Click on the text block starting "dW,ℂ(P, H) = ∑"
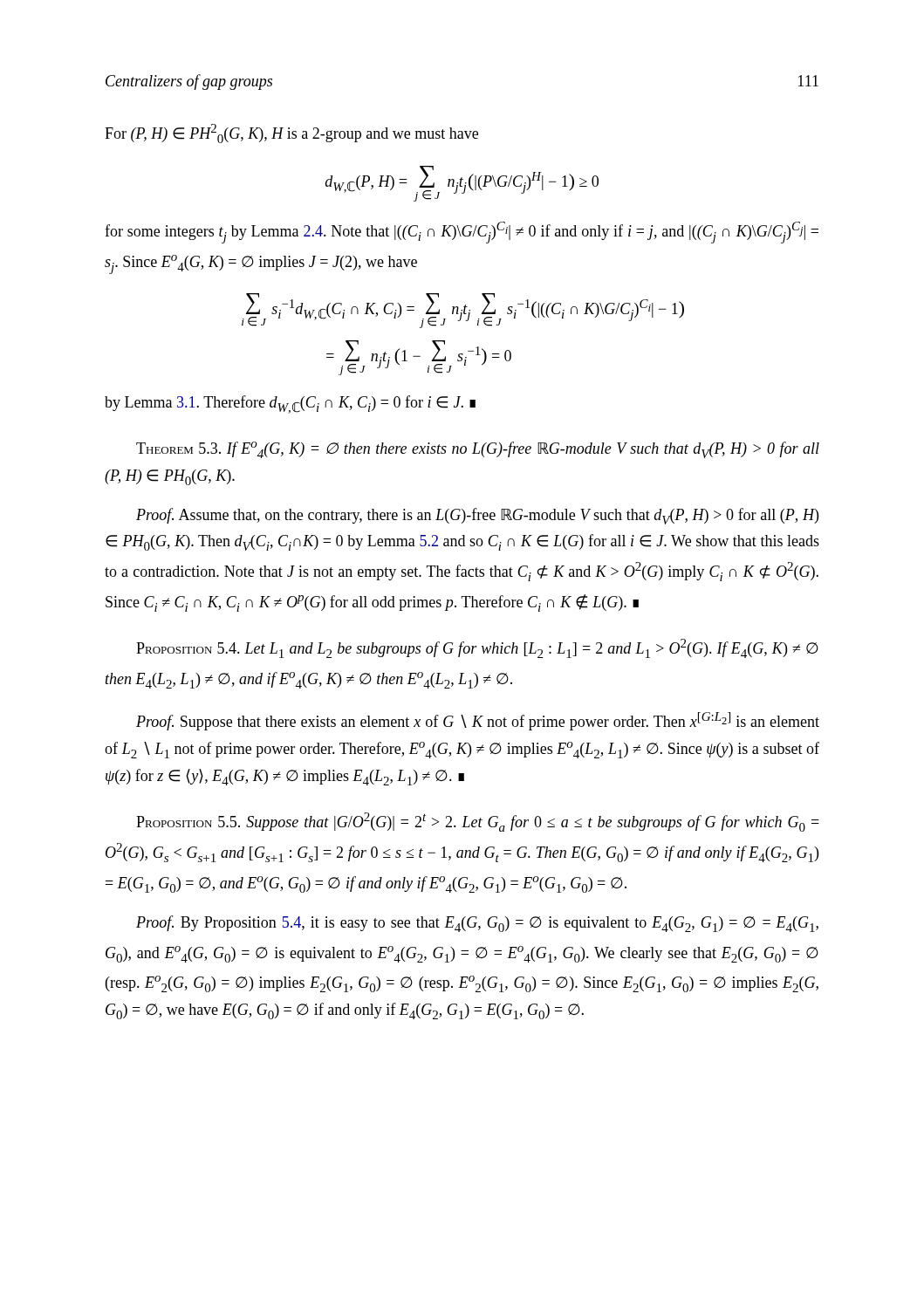Viewport: 924px width, 1309px height. (x=462, y=183)
